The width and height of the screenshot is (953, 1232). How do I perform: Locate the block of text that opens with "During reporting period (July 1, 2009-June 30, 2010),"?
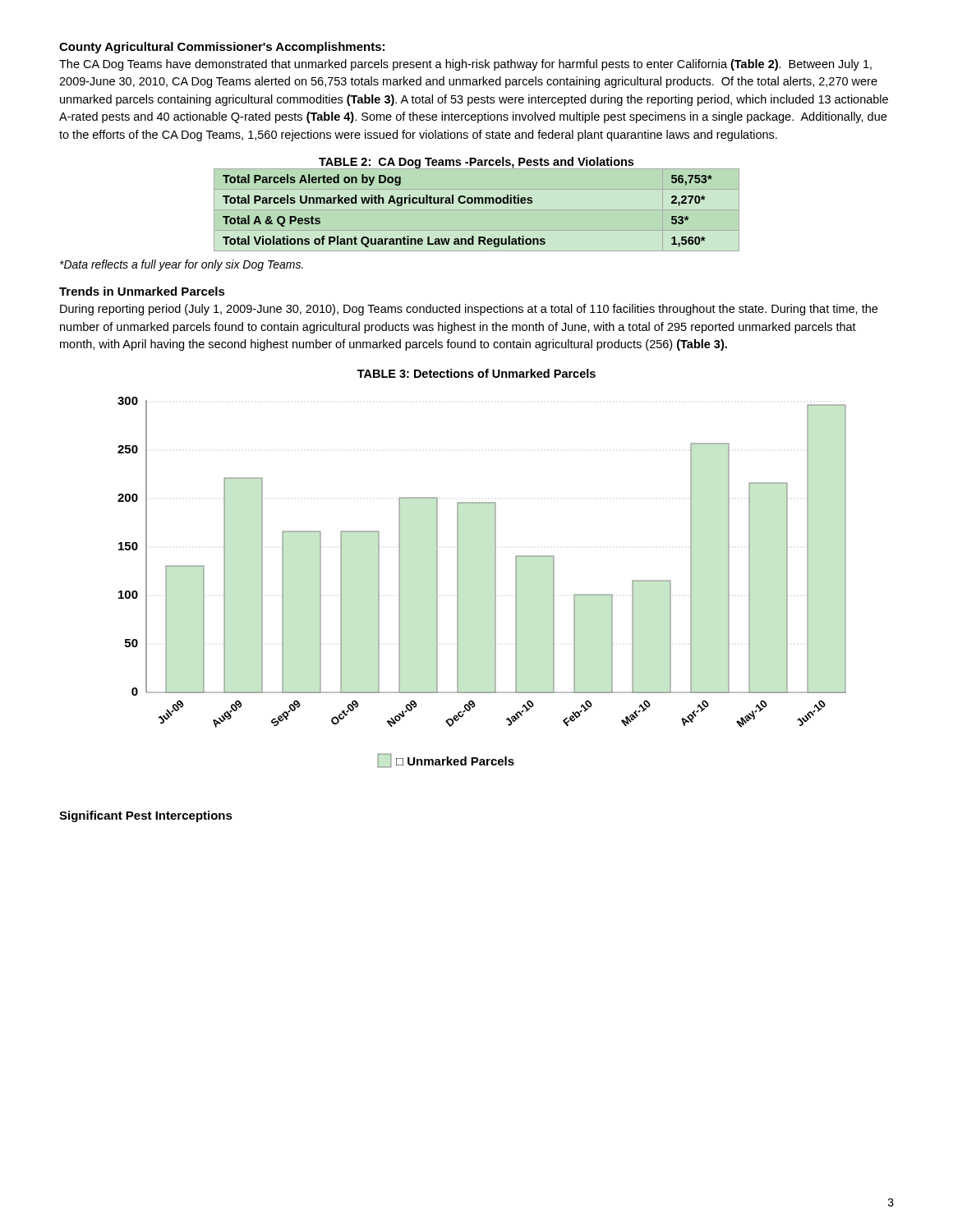(469, 327)
